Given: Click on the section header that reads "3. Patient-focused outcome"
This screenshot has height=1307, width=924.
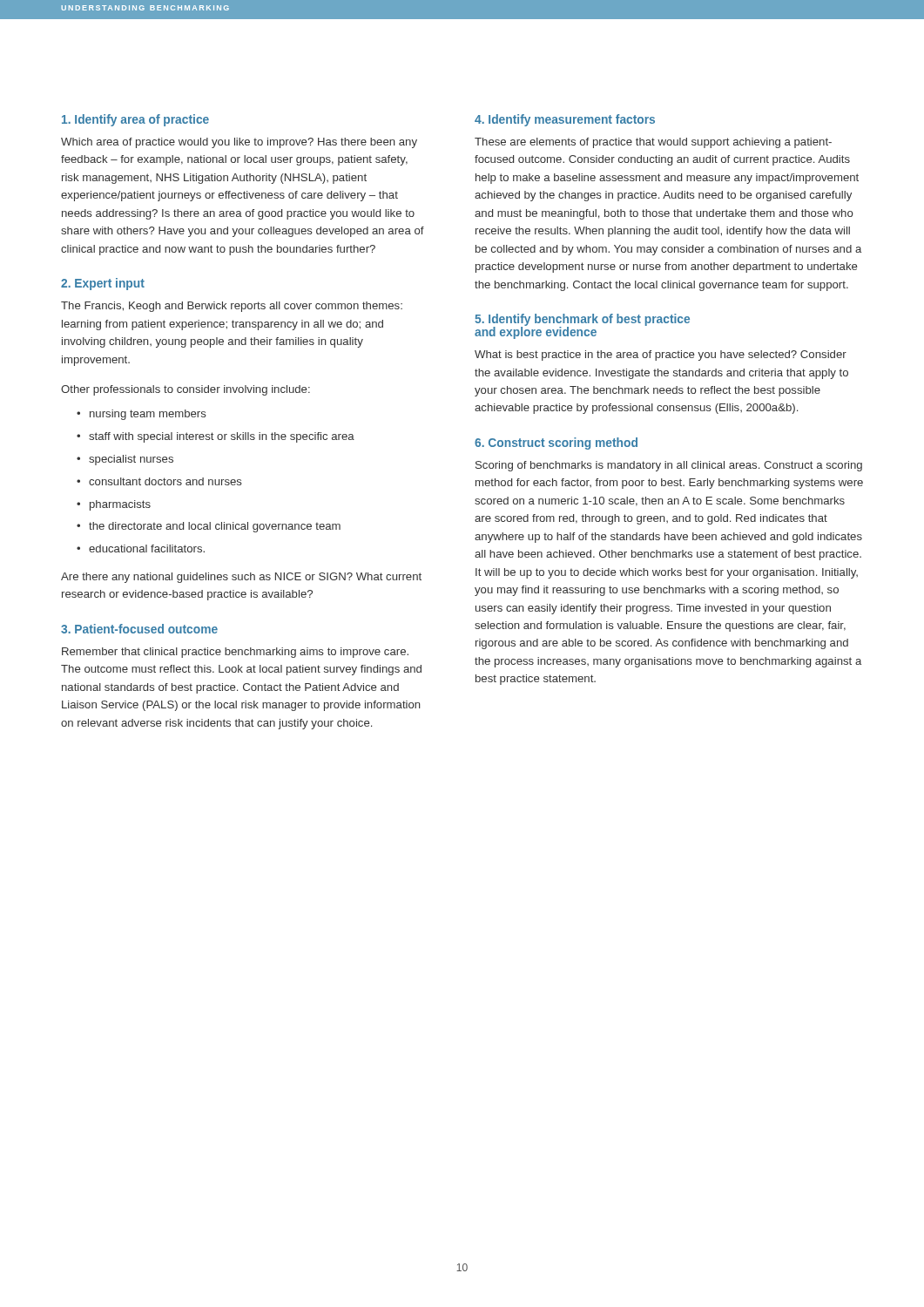Looking at the screenshot, I should tap(139, 629).
